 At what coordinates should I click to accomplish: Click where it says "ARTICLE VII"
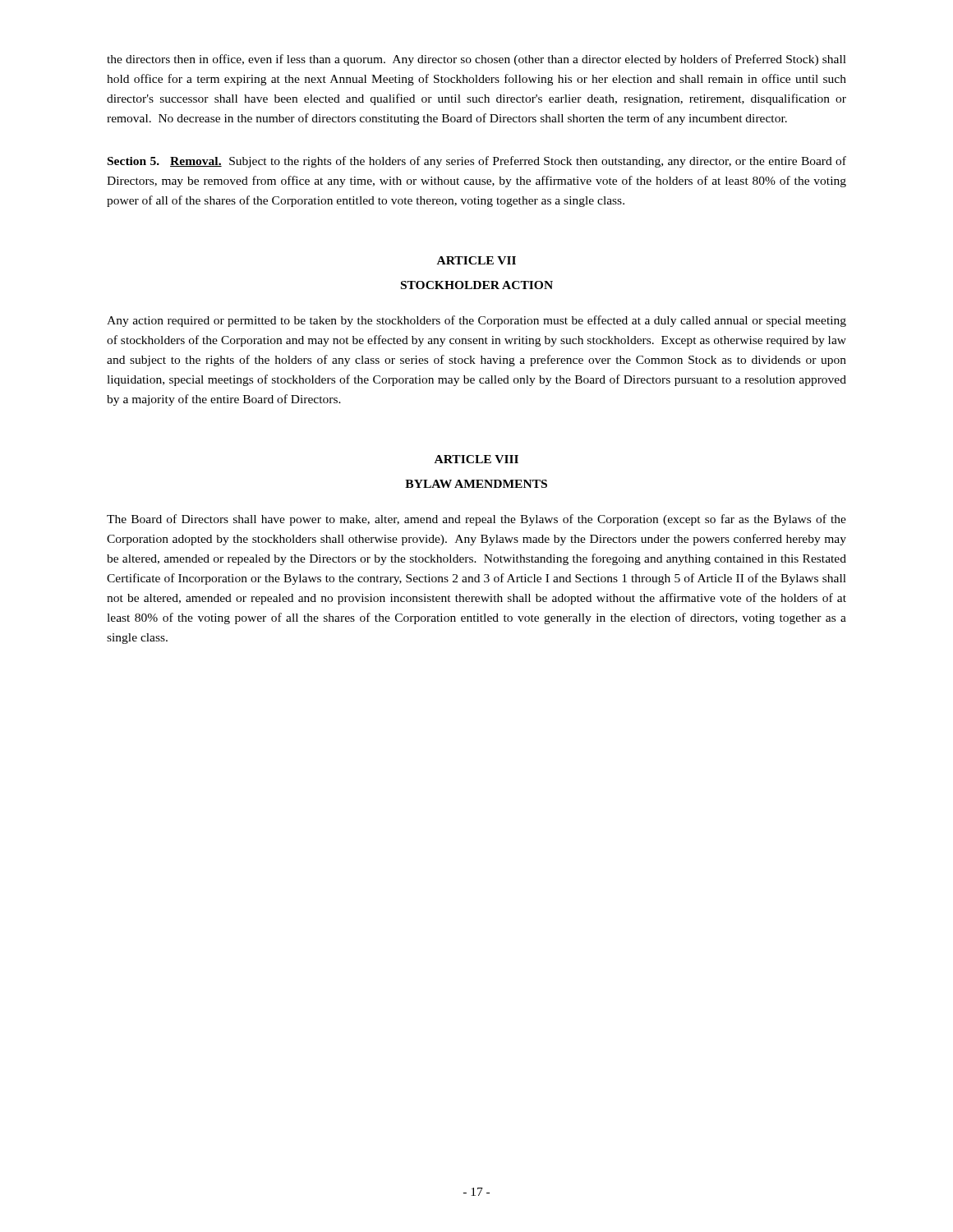[x=476, y=260]
